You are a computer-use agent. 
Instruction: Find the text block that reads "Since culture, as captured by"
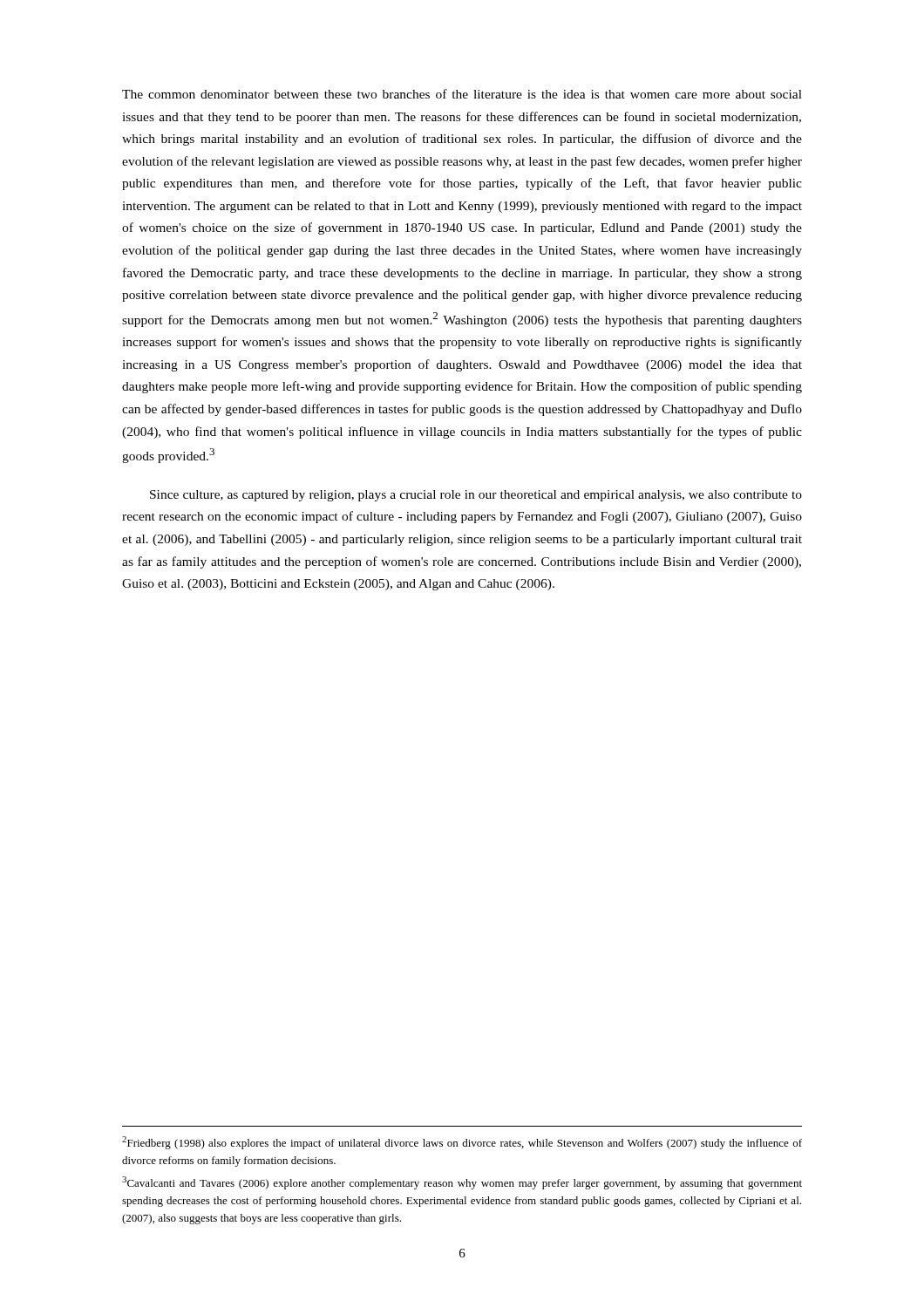point(462,539)
